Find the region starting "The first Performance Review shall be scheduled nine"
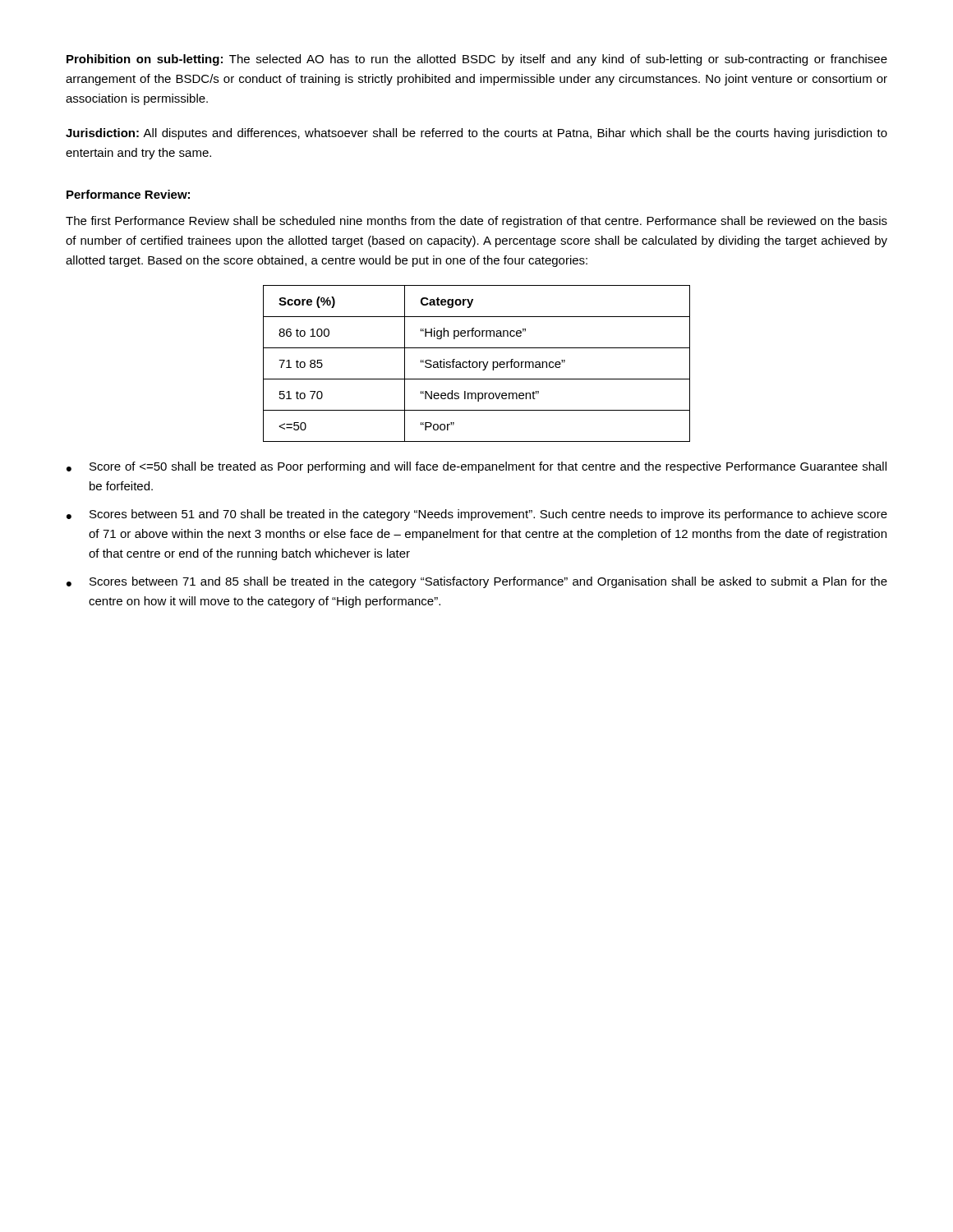953x1232 pixels. tap(476, 240)
